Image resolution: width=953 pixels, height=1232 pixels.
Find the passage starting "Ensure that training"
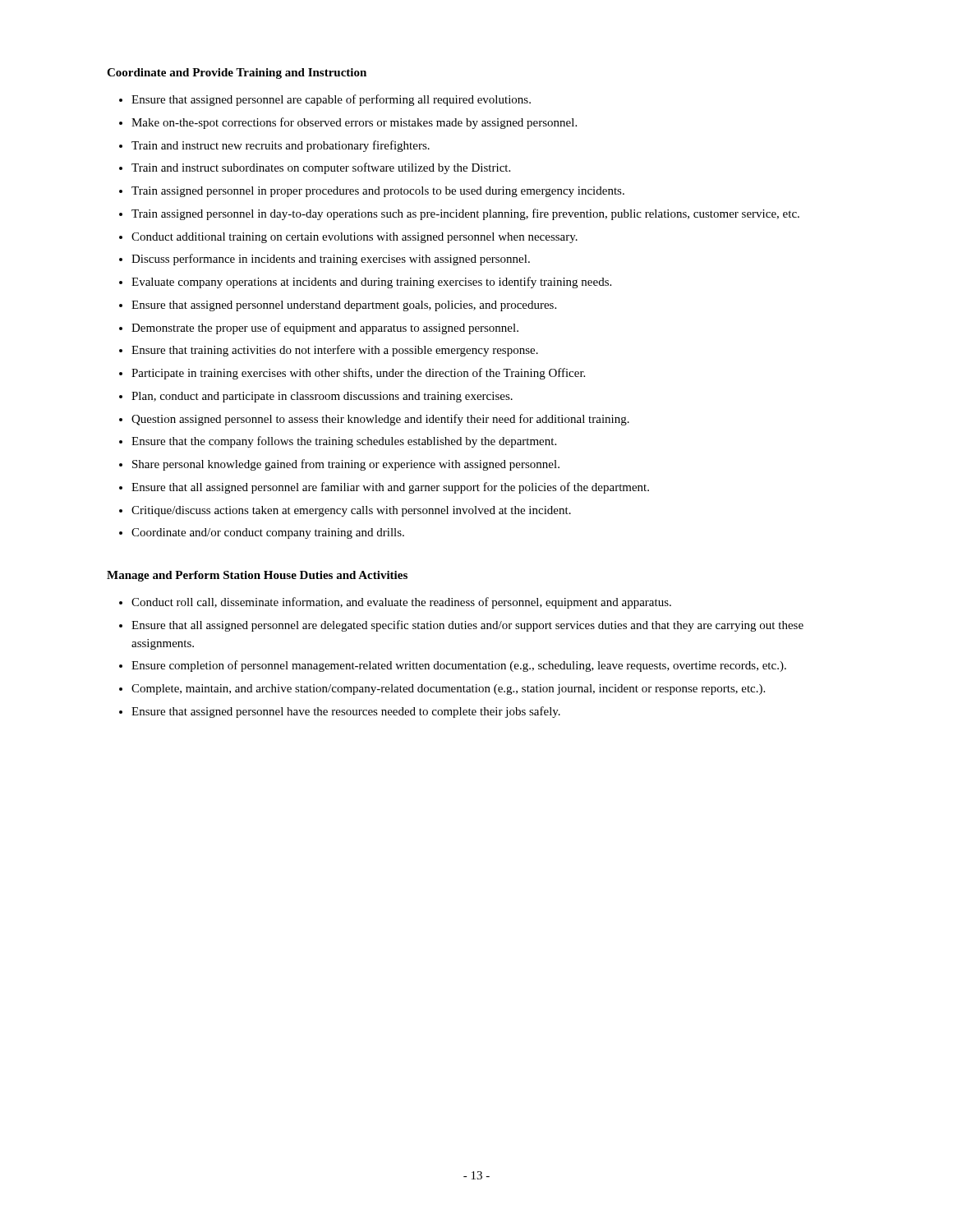coord(335,350)
